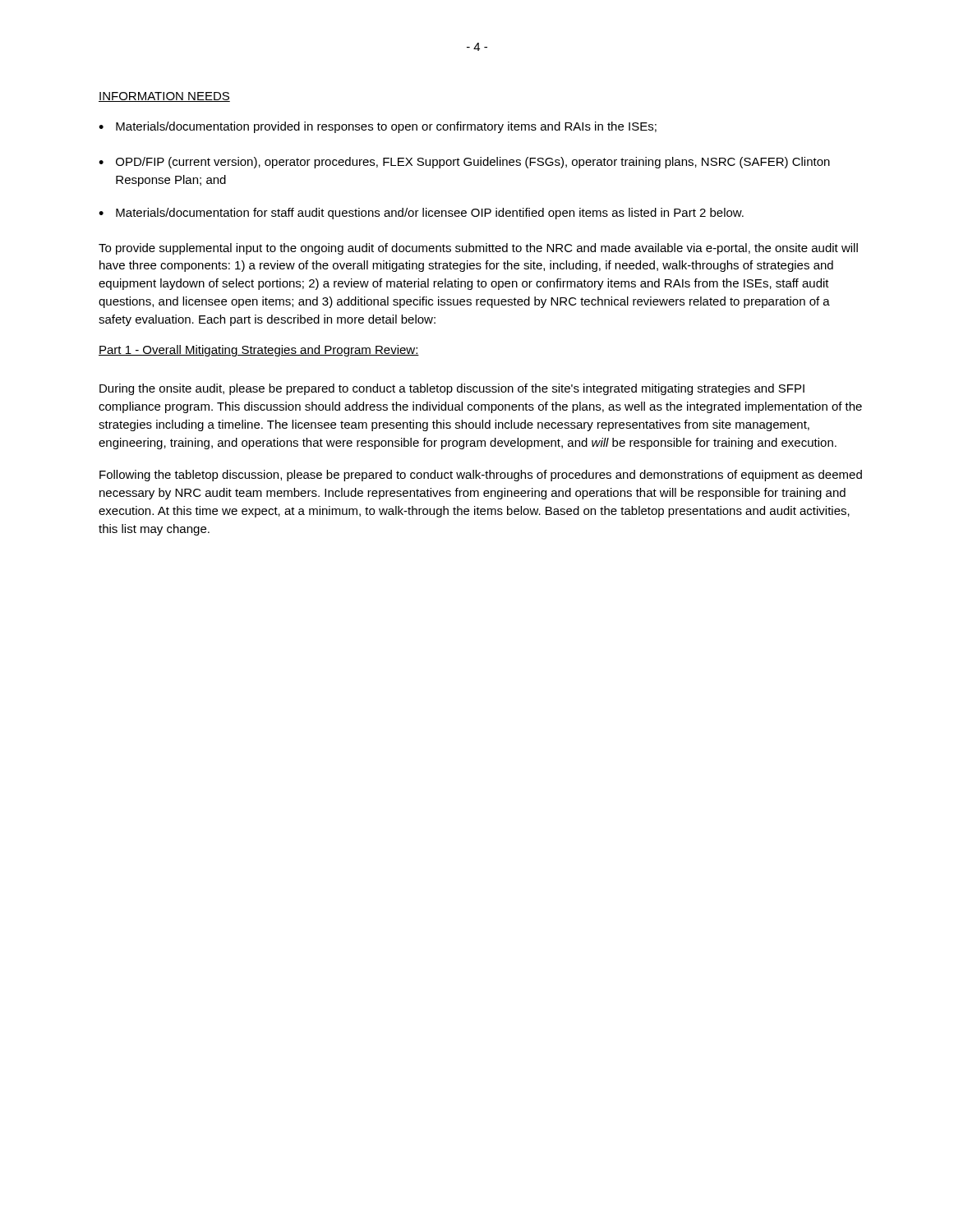This screenshot has width=954, height=1232.
Task: Find the passage starting "• Materials/documentation for"
Action: point(481,214)
